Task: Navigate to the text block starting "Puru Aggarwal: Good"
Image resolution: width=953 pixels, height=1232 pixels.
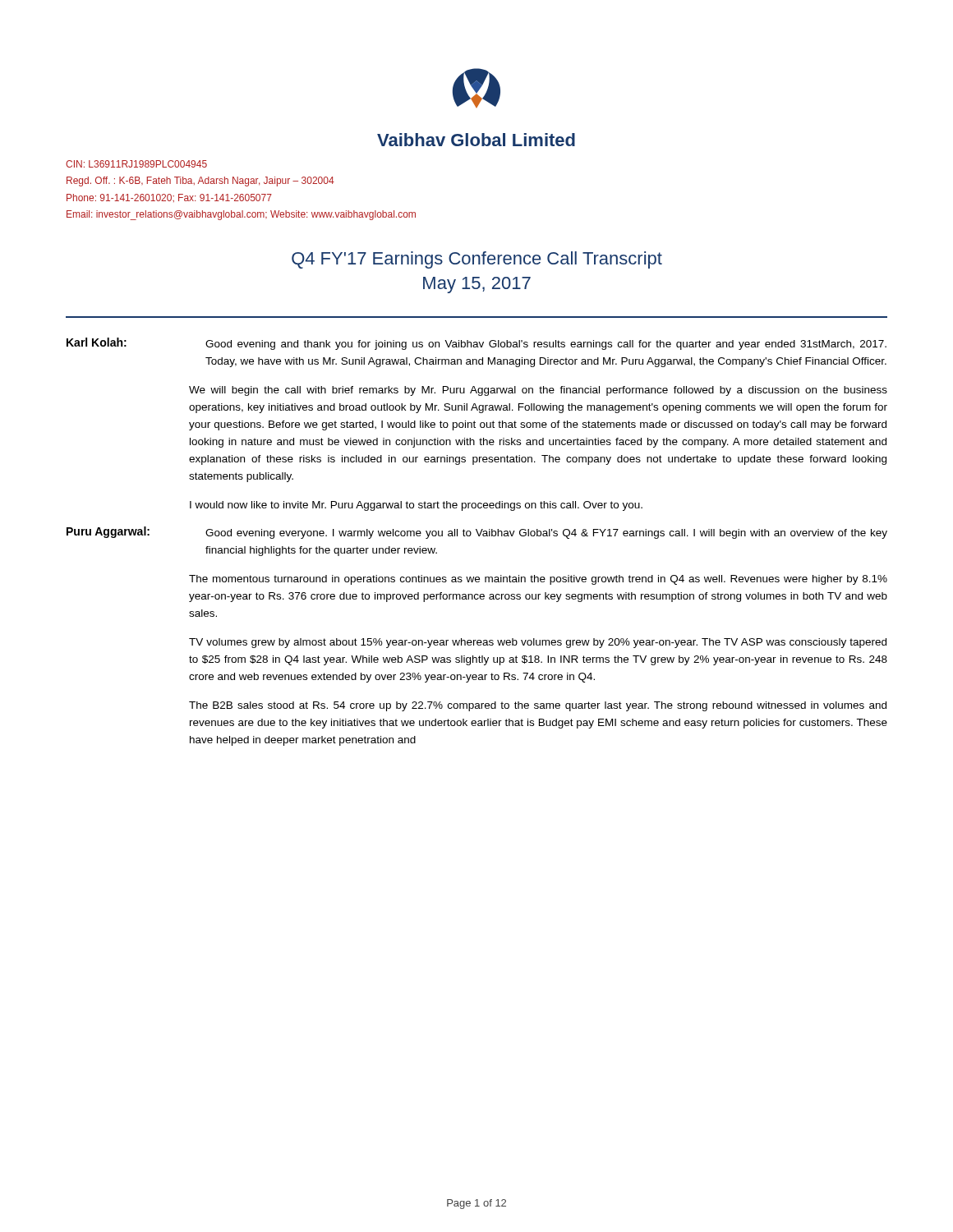Action: [476, 542]
